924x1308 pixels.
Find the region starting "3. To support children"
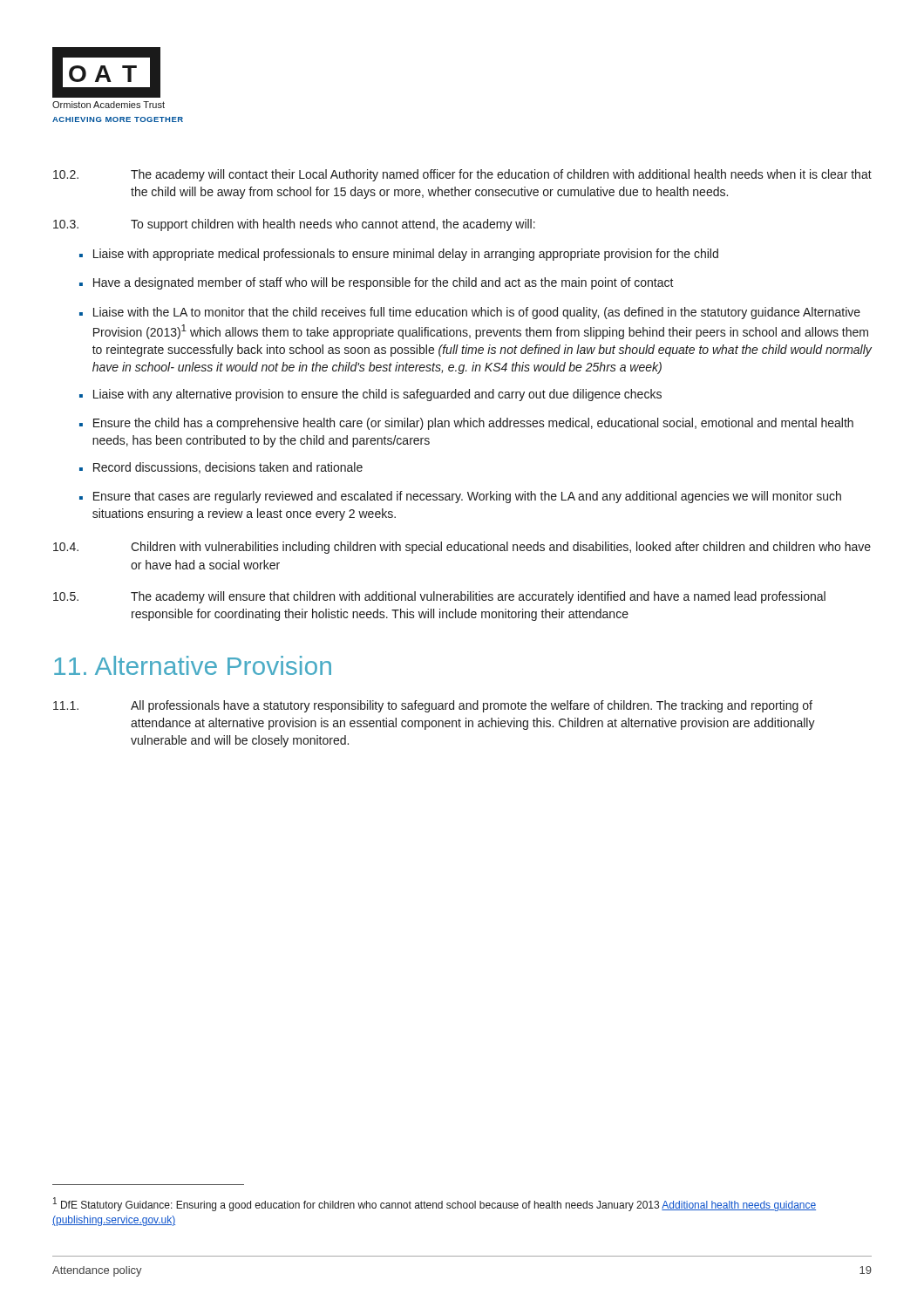tap(462, 224)
